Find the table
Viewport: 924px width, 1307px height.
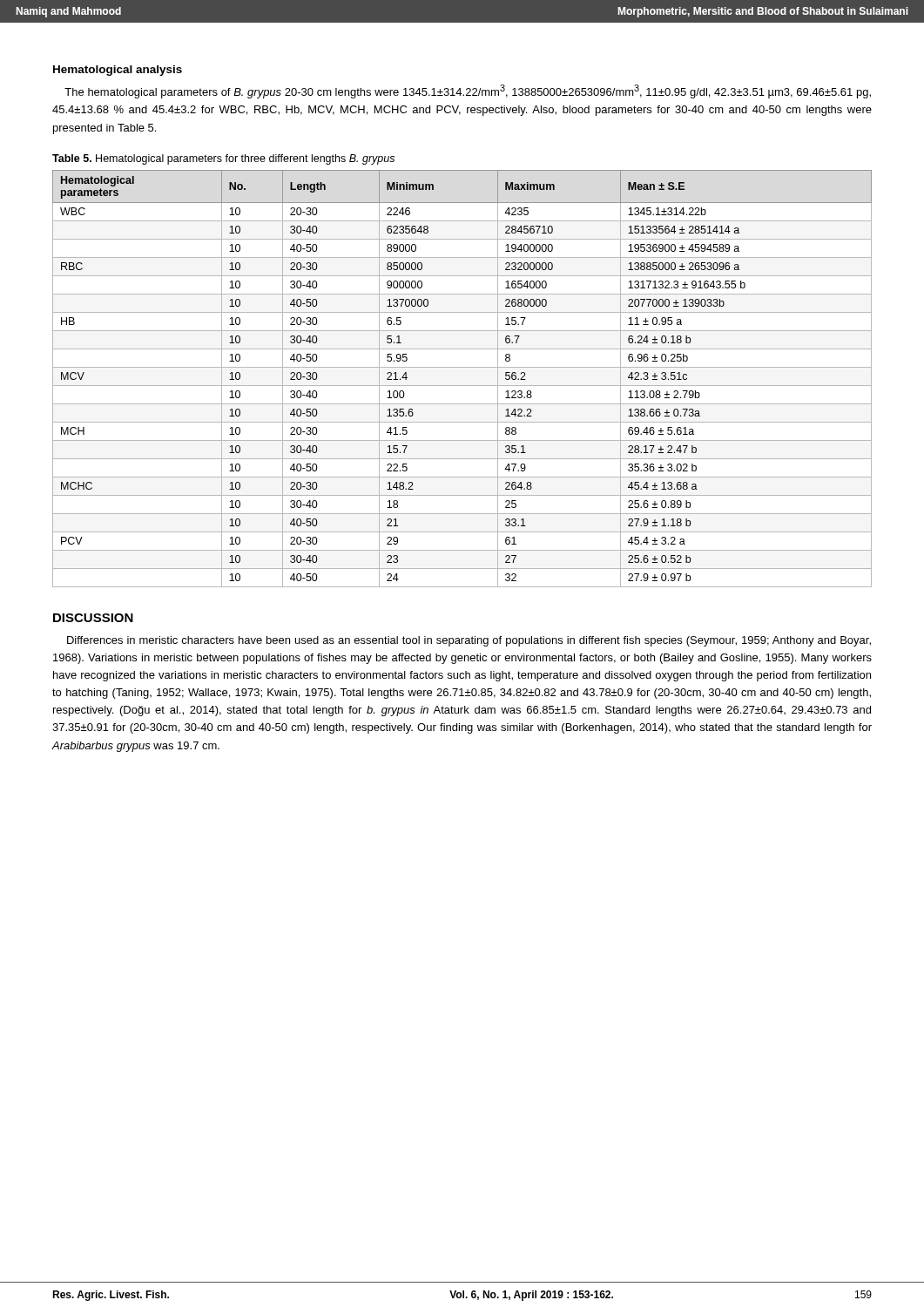coord(462,378)
